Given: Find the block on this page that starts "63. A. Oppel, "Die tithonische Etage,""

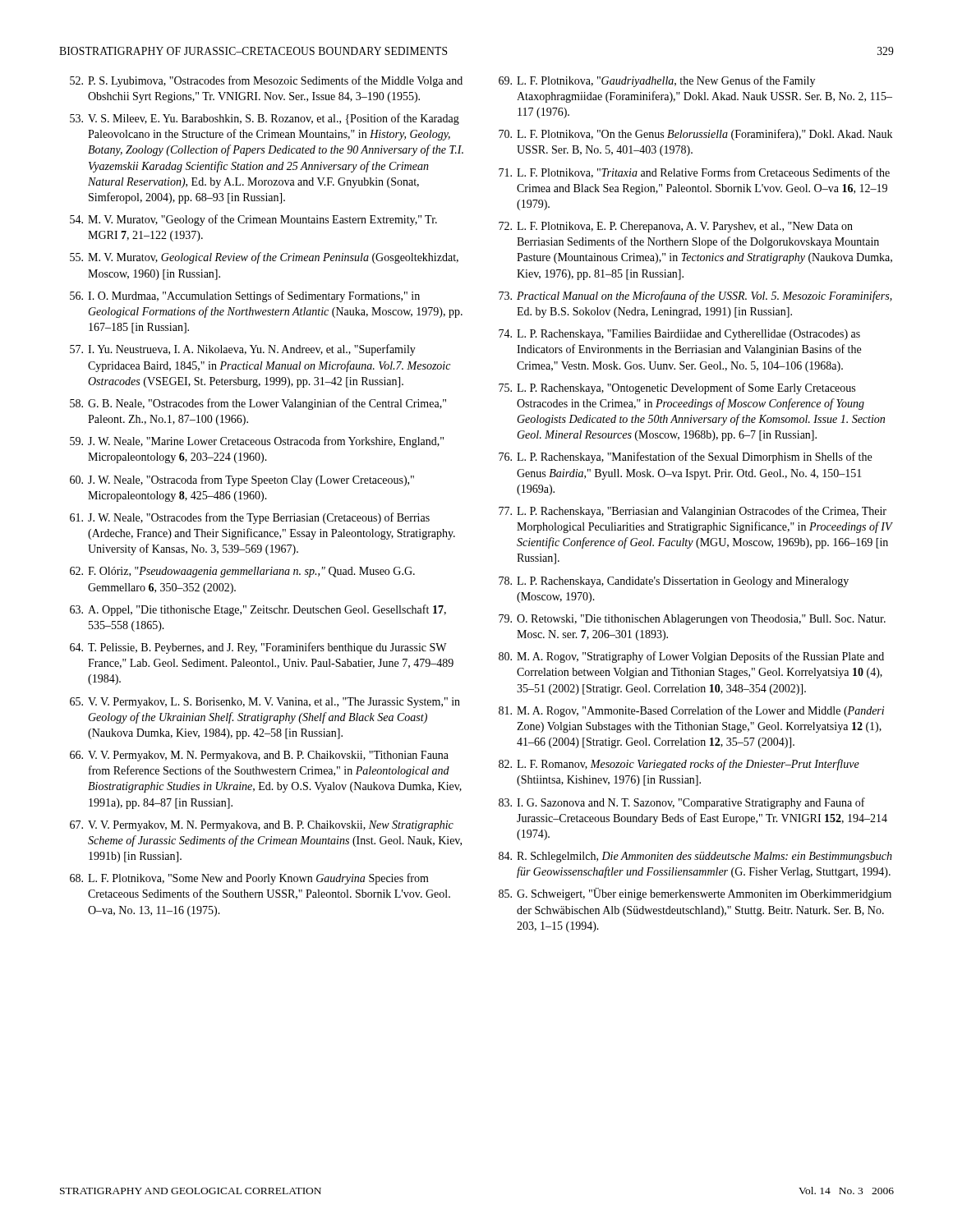Looking at the screenshot, I should pyautogui.click(x=262, y=618).
